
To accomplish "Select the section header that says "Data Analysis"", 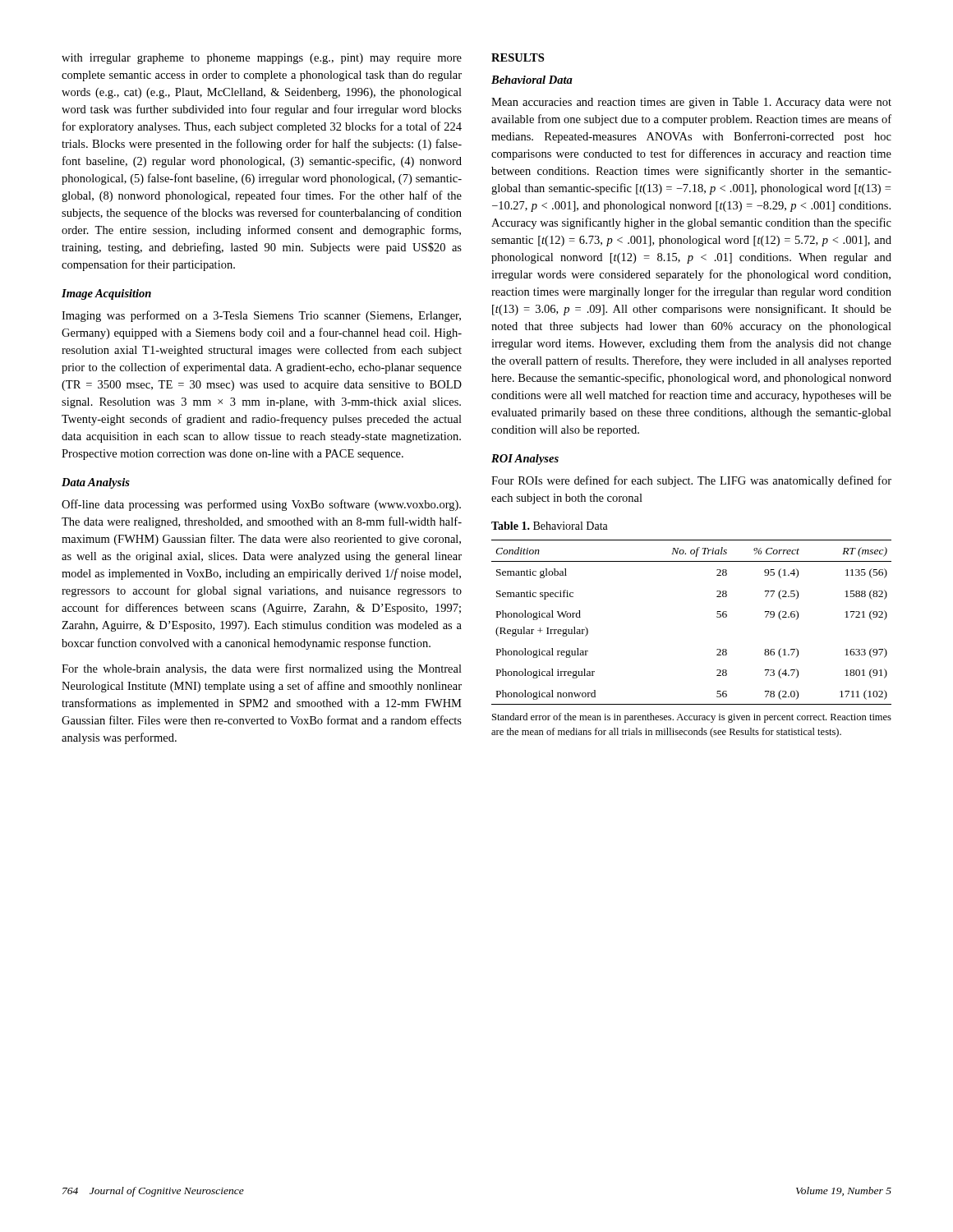I will [96, 482].
